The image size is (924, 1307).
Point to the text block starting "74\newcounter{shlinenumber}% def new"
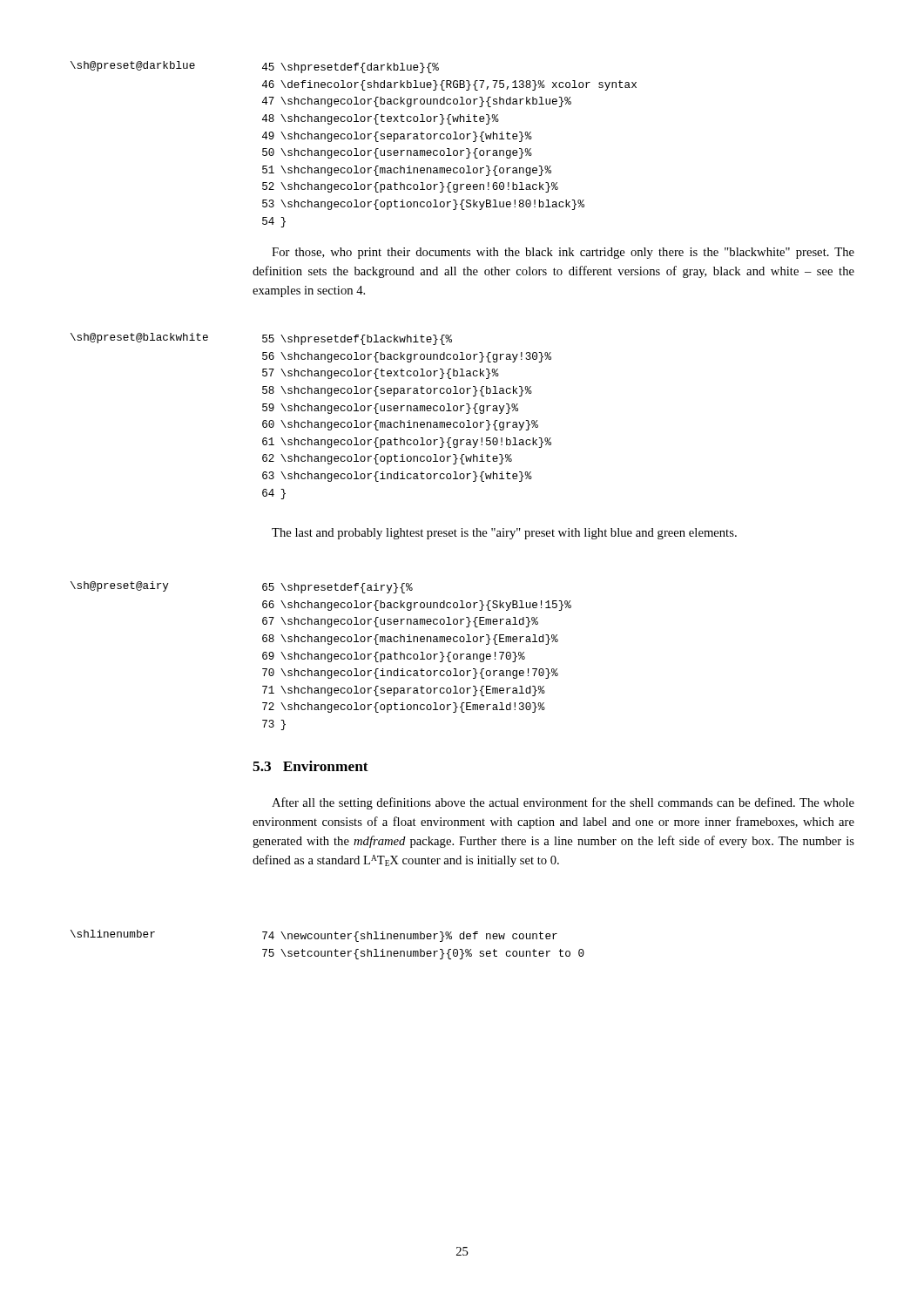418,945
